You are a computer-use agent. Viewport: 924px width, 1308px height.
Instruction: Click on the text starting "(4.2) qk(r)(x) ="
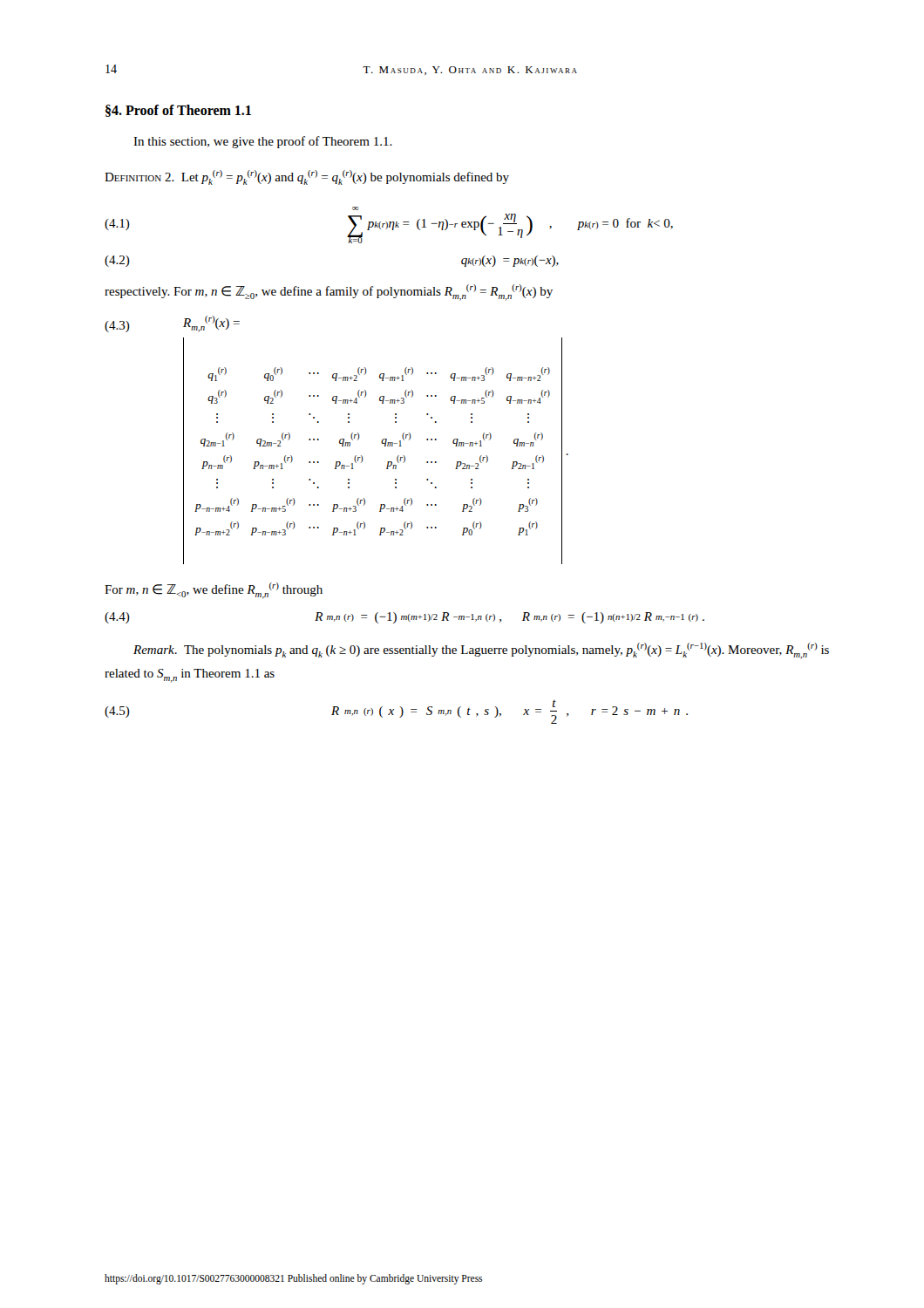[x=471, y=261]
